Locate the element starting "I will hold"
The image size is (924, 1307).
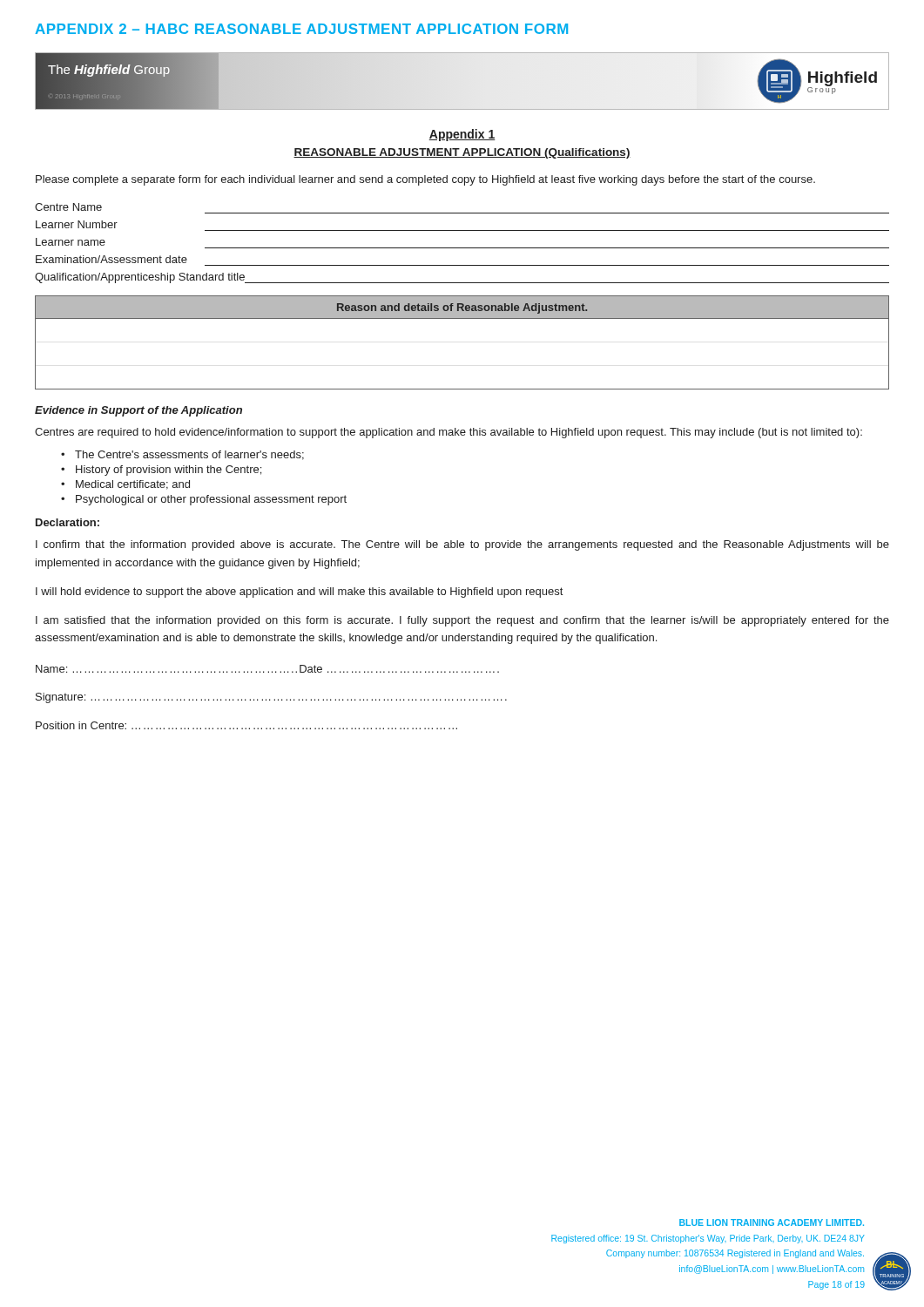[x=299, y=591]
